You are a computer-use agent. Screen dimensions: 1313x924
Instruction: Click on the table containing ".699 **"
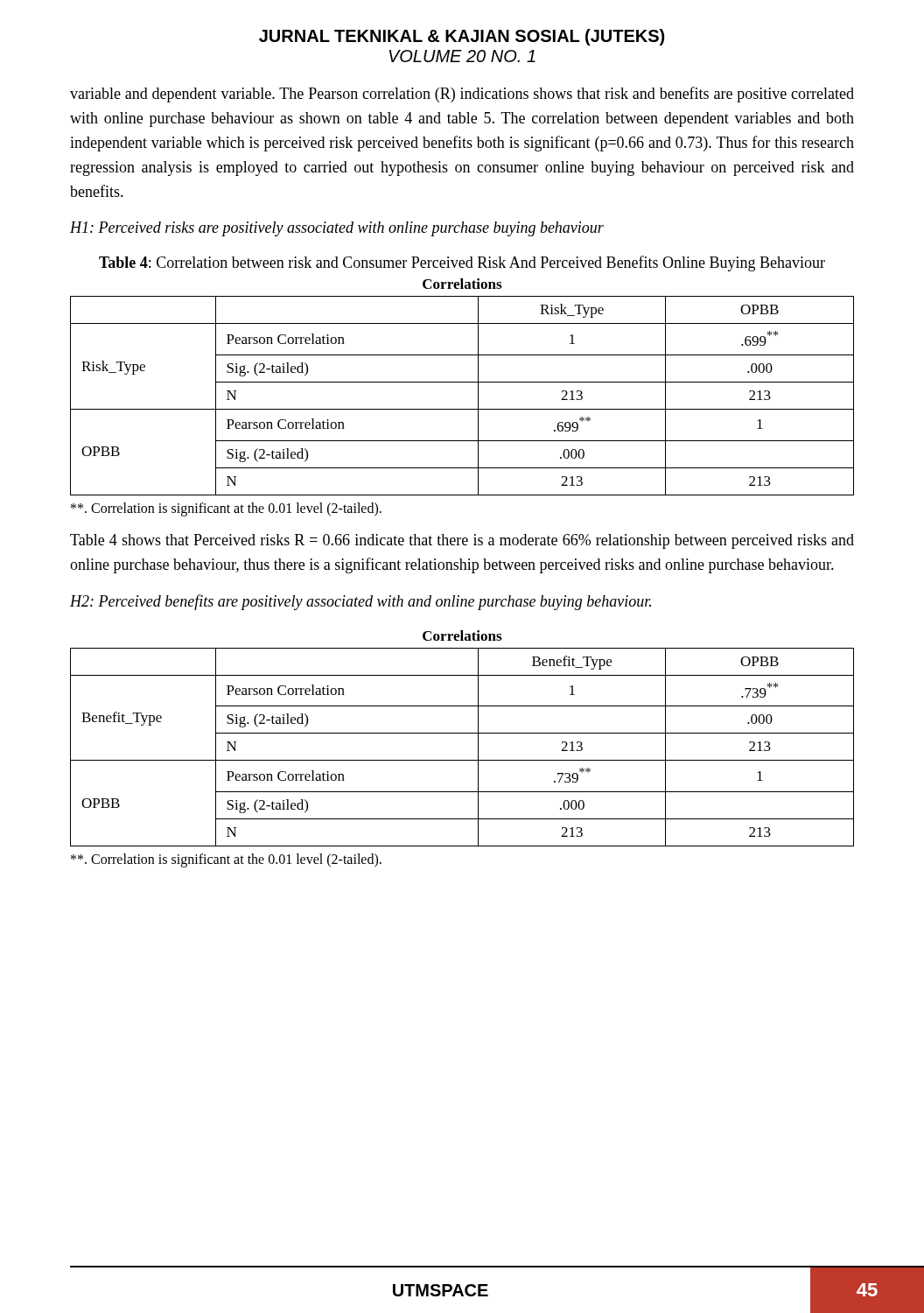pyautogui.click(x=462, y=396)
